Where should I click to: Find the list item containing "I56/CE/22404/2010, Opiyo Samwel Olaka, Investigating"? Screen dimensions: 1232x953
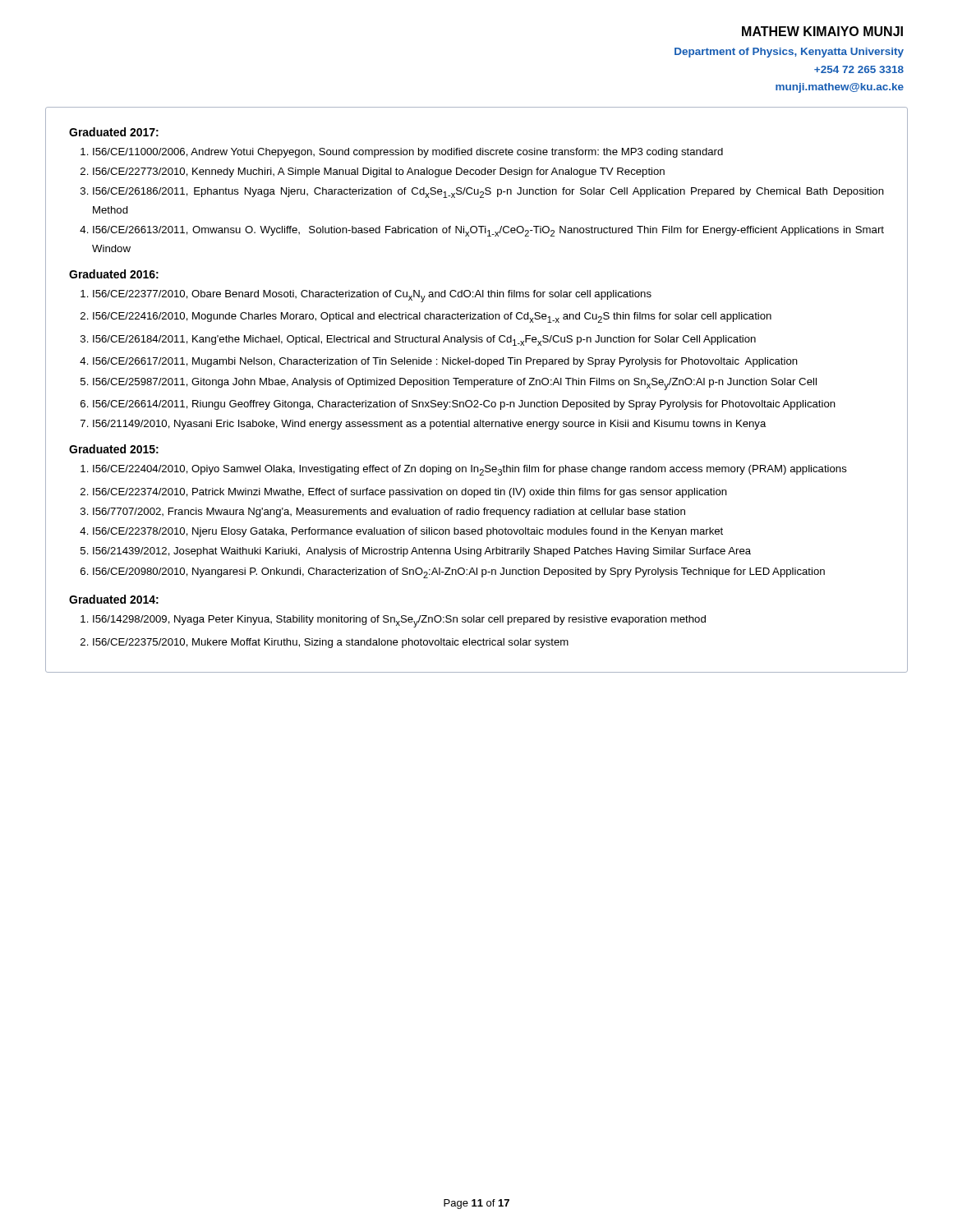coord(469,470)
